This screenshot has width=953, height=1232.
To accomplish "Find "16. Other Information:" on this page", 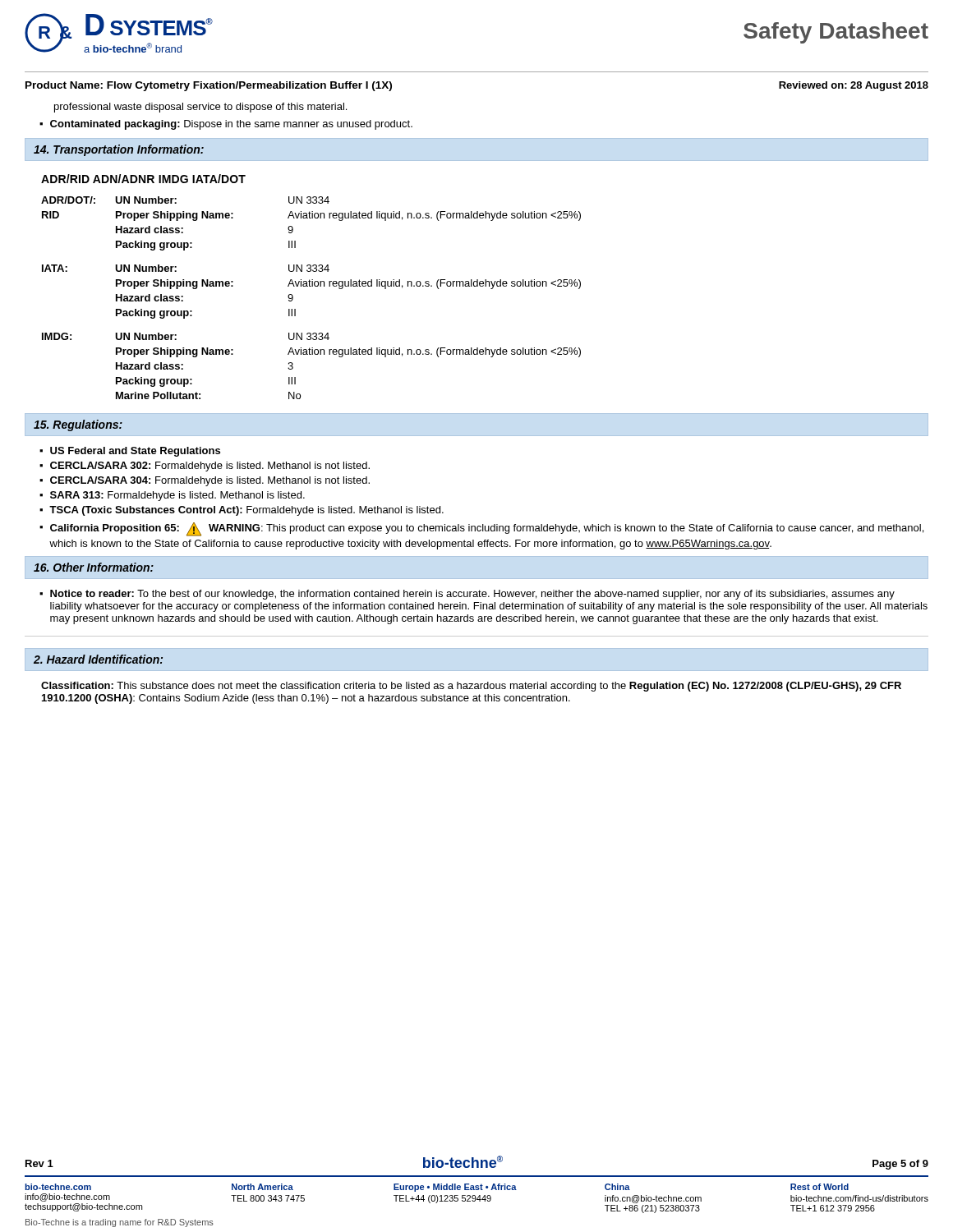I will click(x=94, y=568).
